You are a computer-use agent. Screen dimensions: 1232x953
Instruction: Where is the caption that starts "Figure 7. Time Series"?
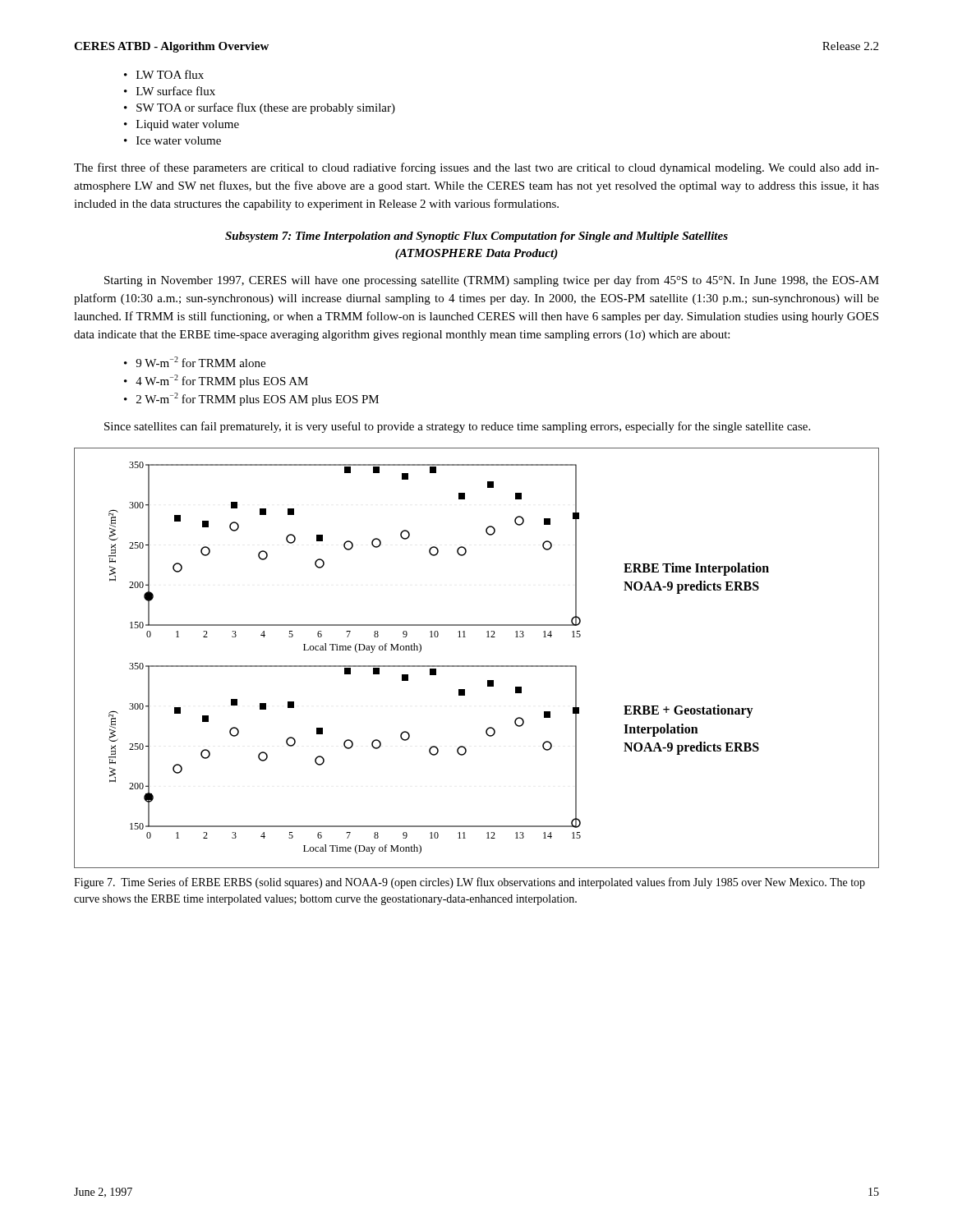coord(470,891)
